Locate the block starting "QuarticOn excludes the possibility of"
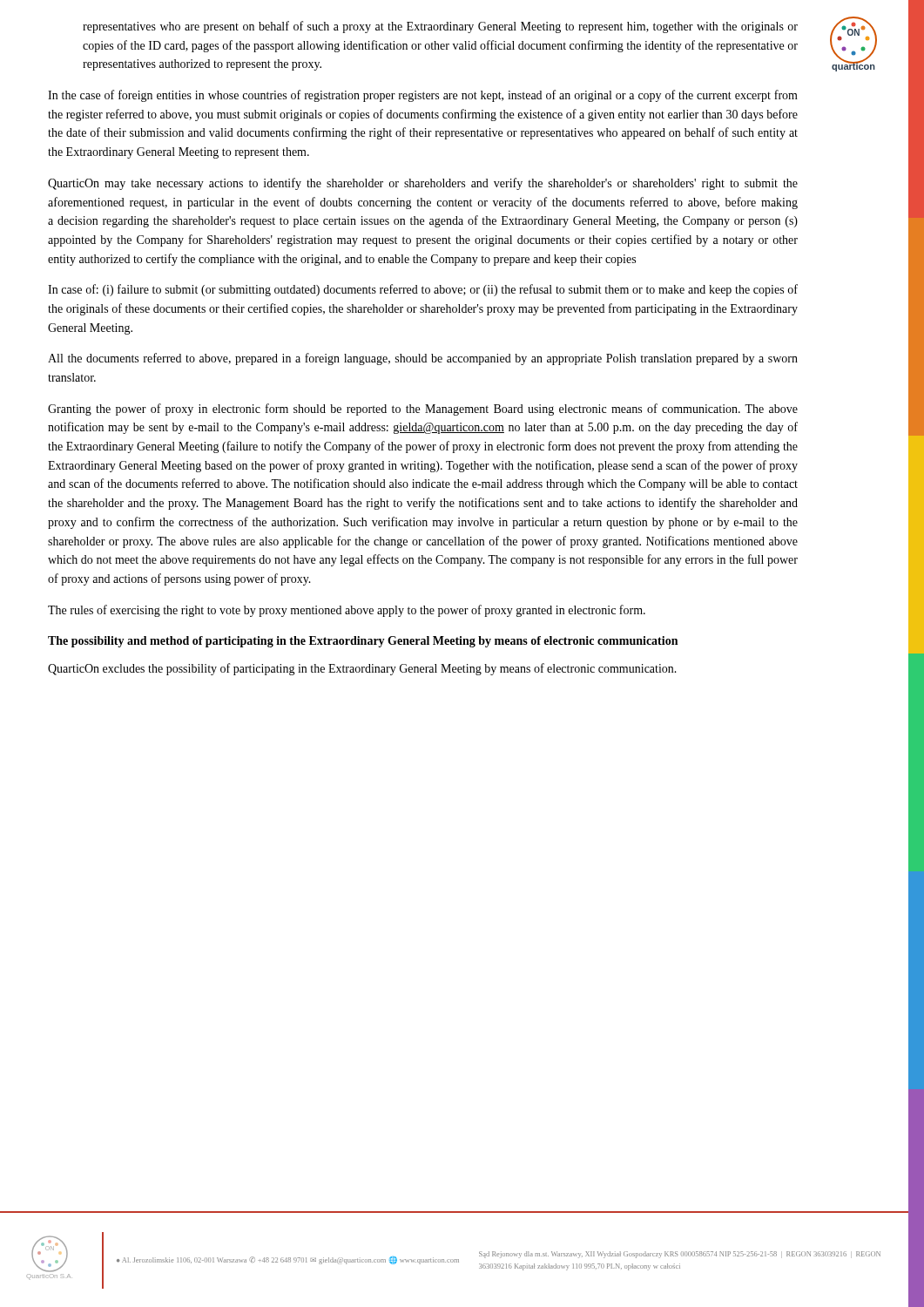This screenshot has width=924, height=1307. [x=362, y=669]
